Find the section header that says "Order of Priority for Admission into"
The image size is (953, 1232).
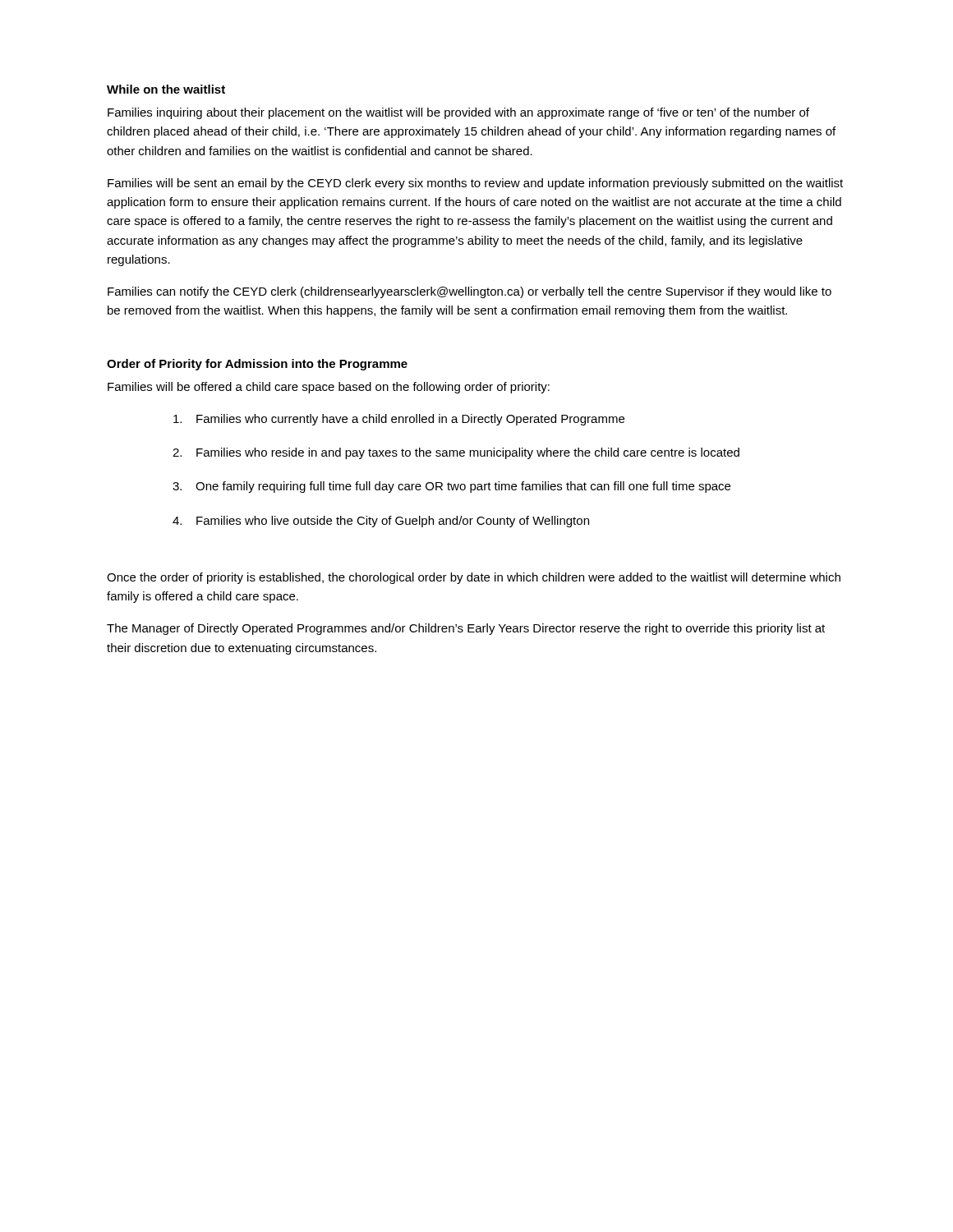(257, 363)
